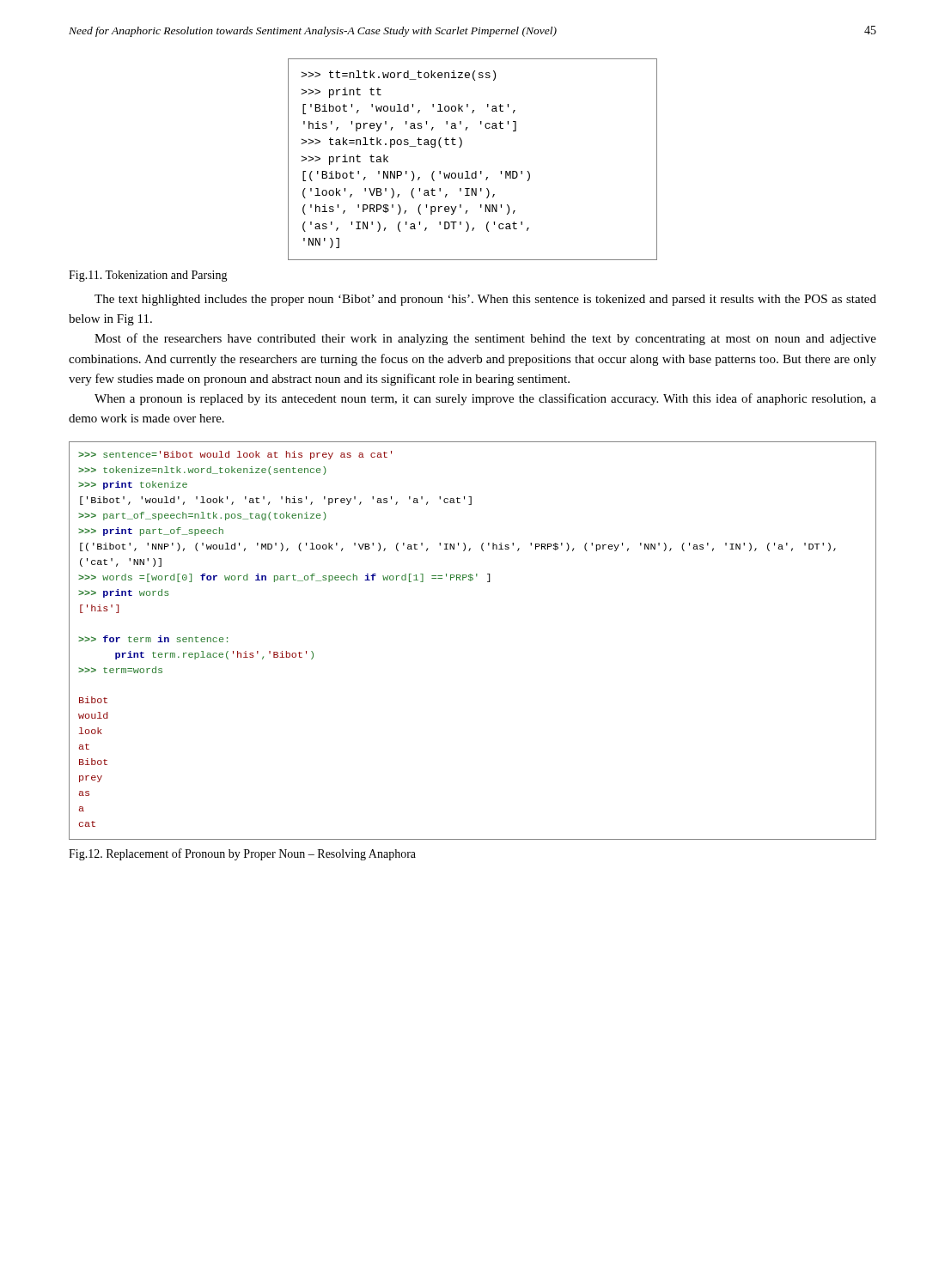Image resolution: width=945 pixels, height=1288 pixels.
Task: Find the region starting "When a pronoun is replaced"
Action: tap(472, 408)
